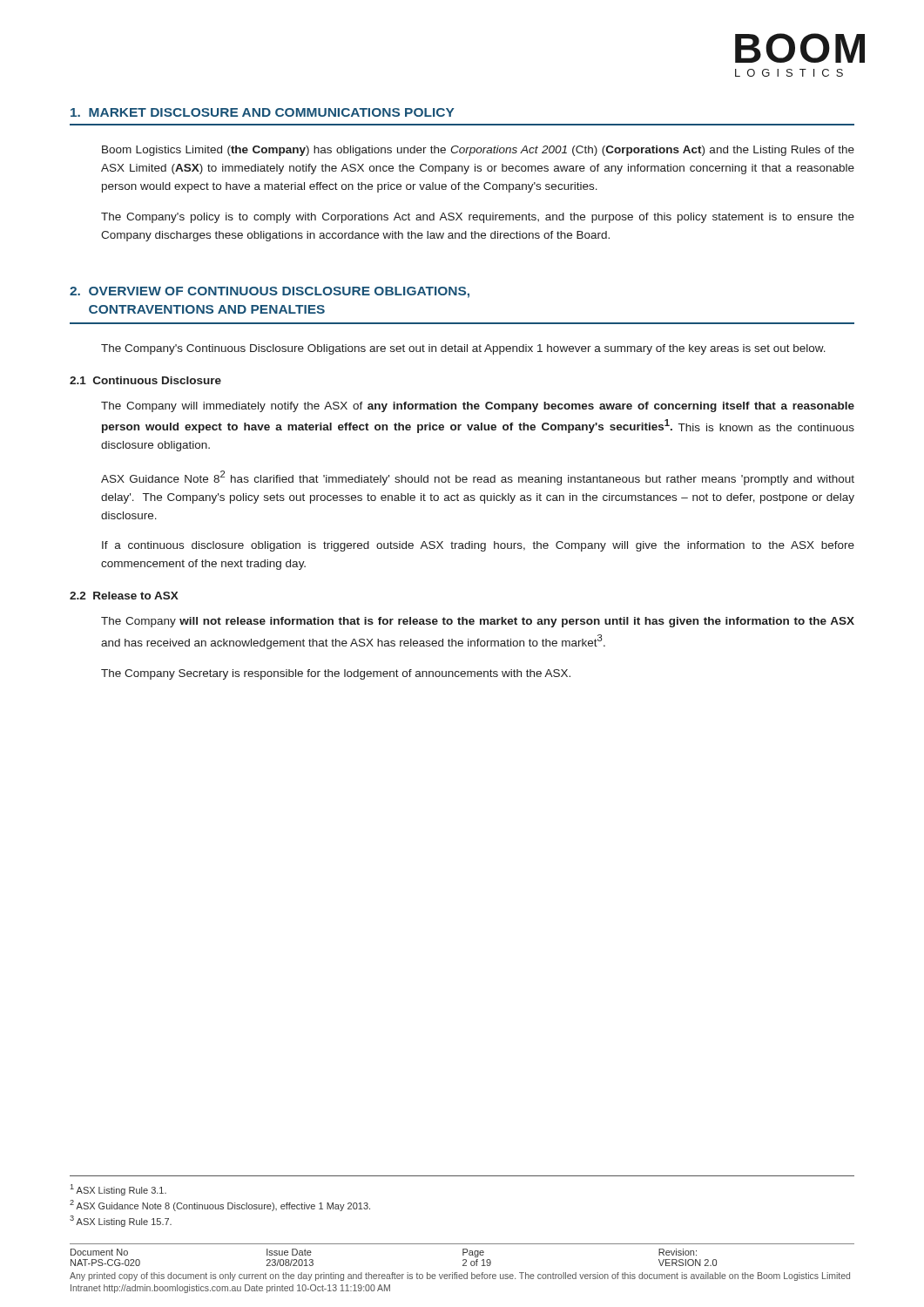Locate the block of text that opens with "ASX Guidance Note 82 has"

click(478, 495)
